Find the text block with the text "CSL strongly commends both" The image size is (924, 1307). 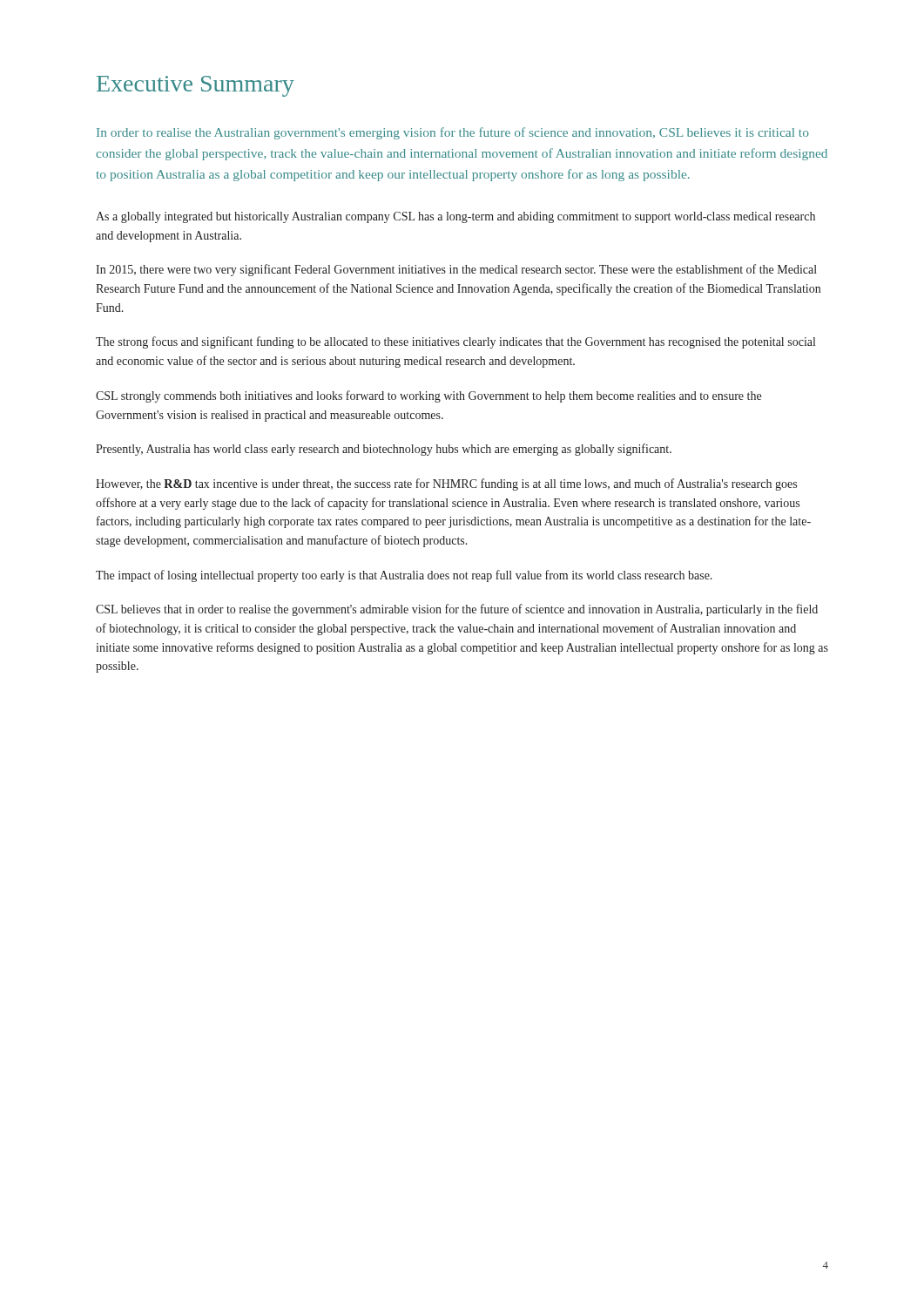coord(462,406)
